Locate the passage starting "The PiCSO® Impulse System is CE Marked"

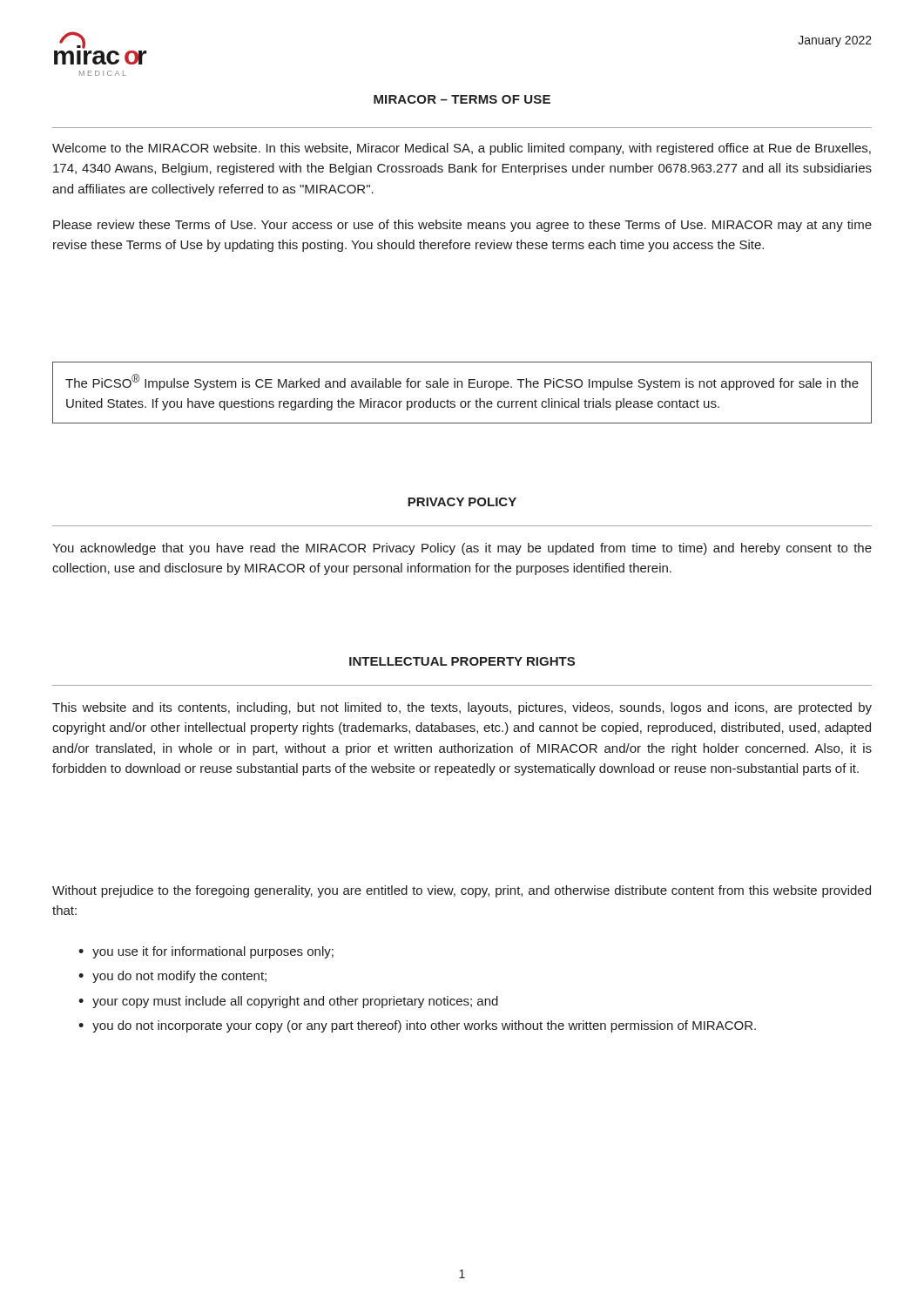point(462,392)
